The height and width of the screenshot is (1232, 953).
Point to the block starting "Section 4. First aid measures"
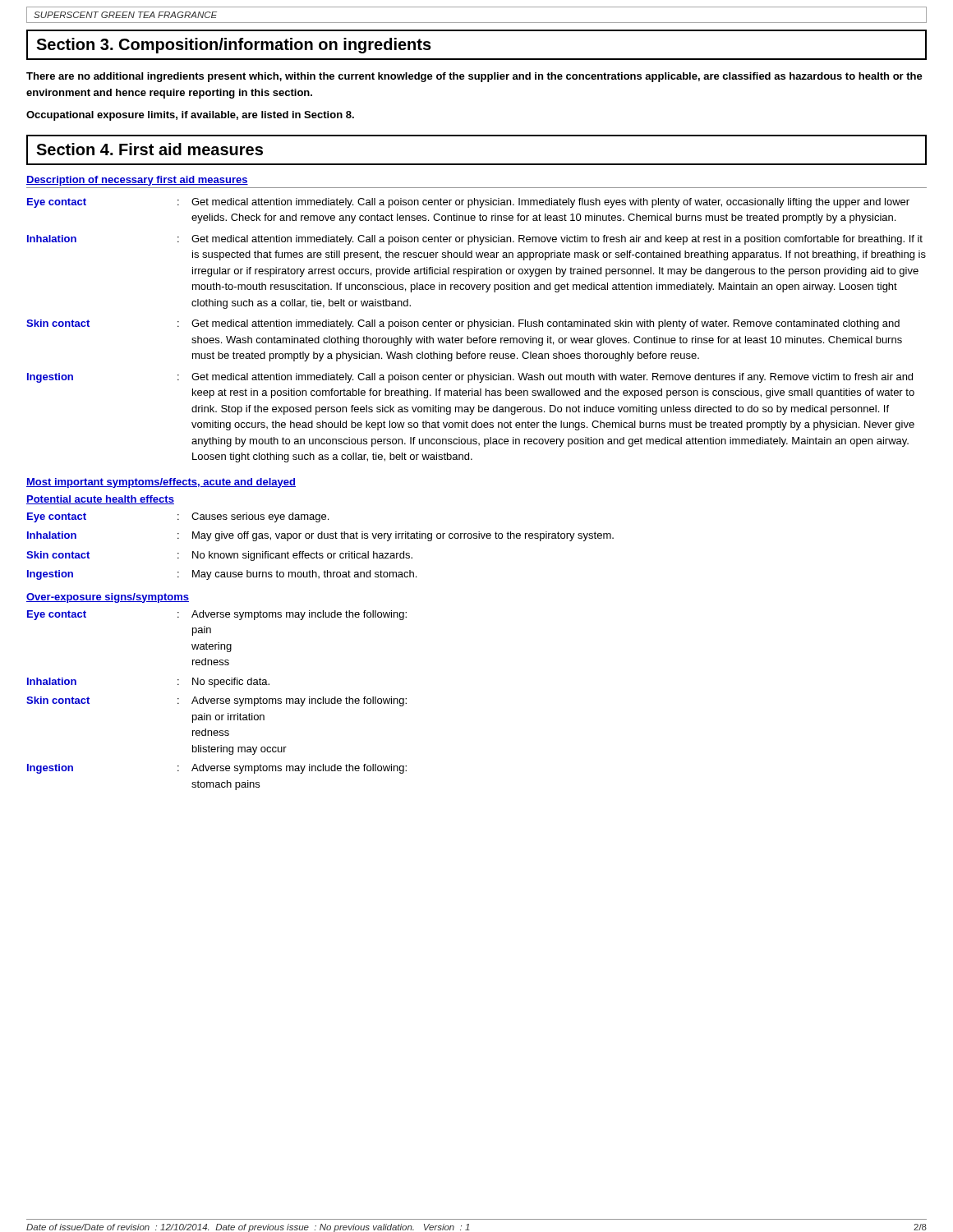[476, 150]
